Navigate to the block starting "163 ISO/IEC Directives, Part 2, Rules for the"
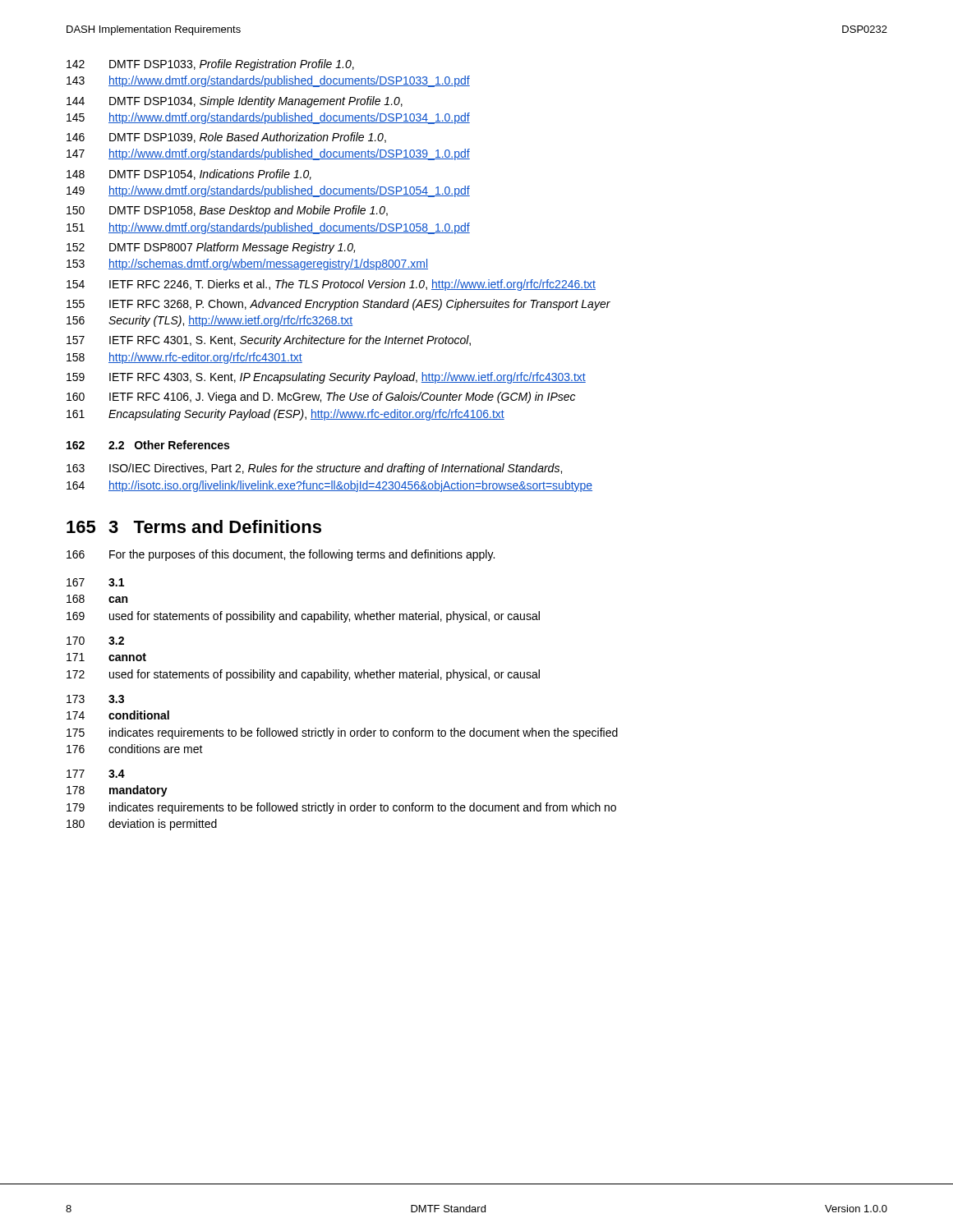Image resolution: width=953 pixels, height=1232 pixels. [476, 477]
